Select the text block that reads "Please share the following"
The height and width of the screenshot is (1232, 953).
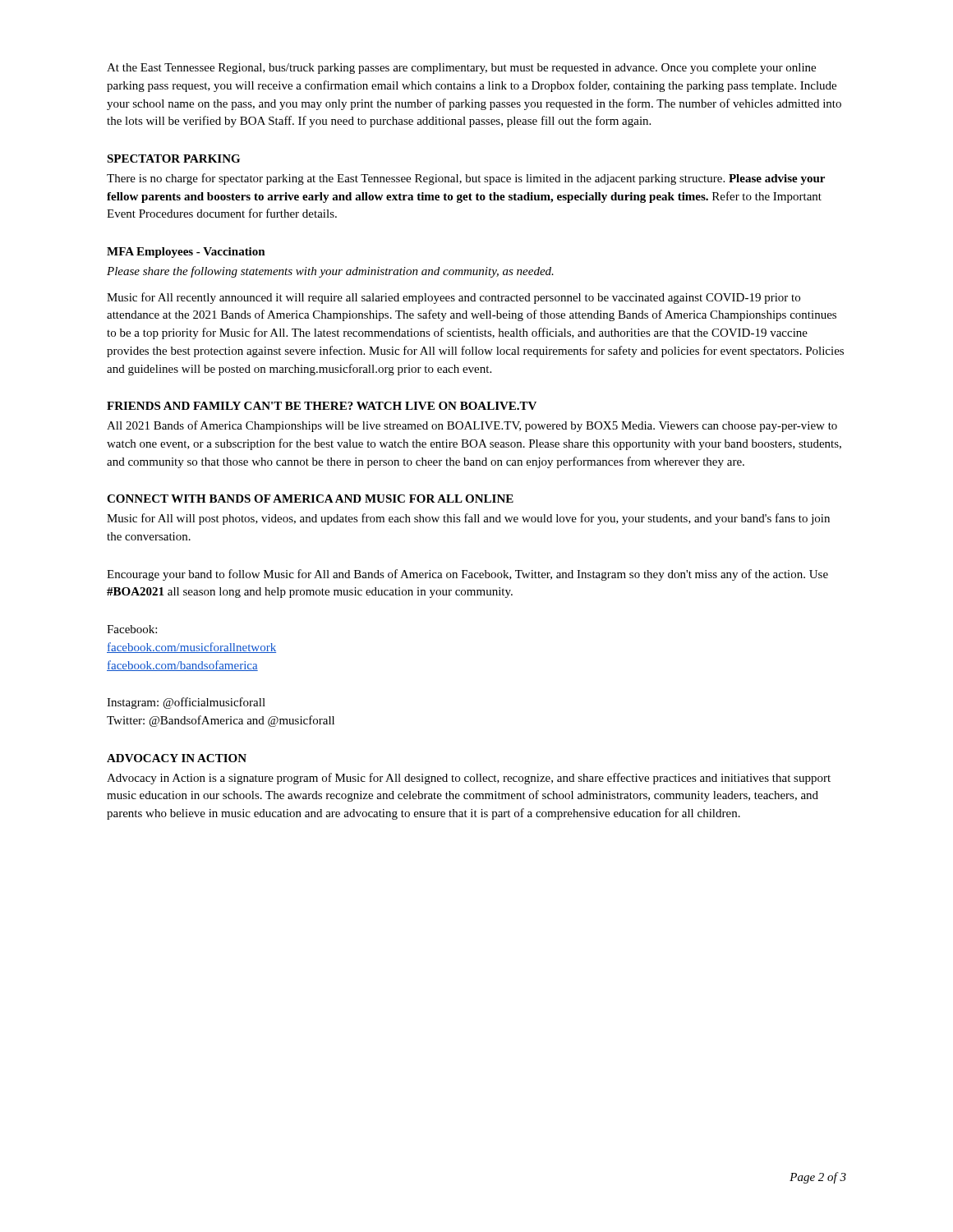[x=476, y=272]
